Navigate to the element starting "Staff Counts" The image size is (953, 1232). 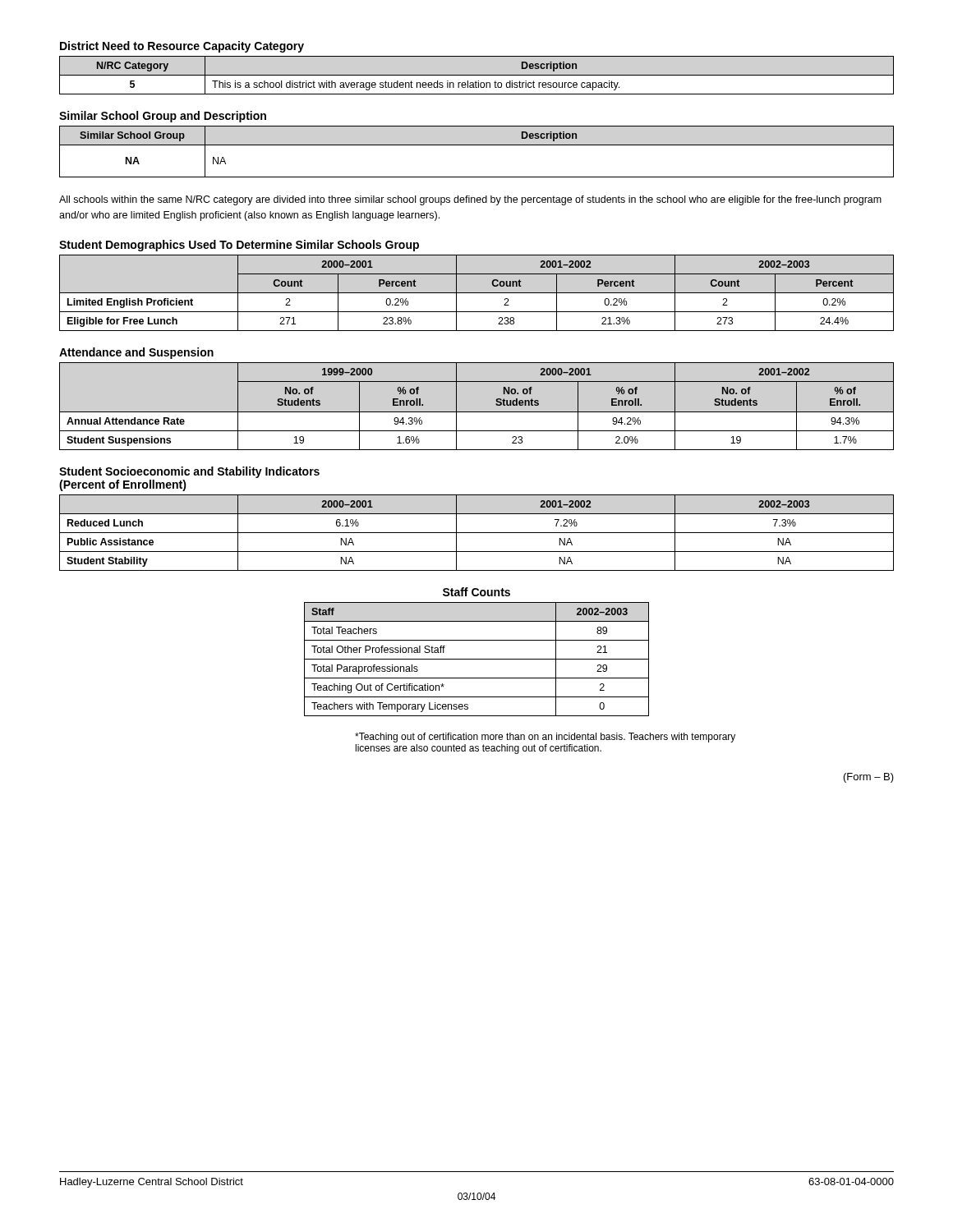tap(476, 592)
